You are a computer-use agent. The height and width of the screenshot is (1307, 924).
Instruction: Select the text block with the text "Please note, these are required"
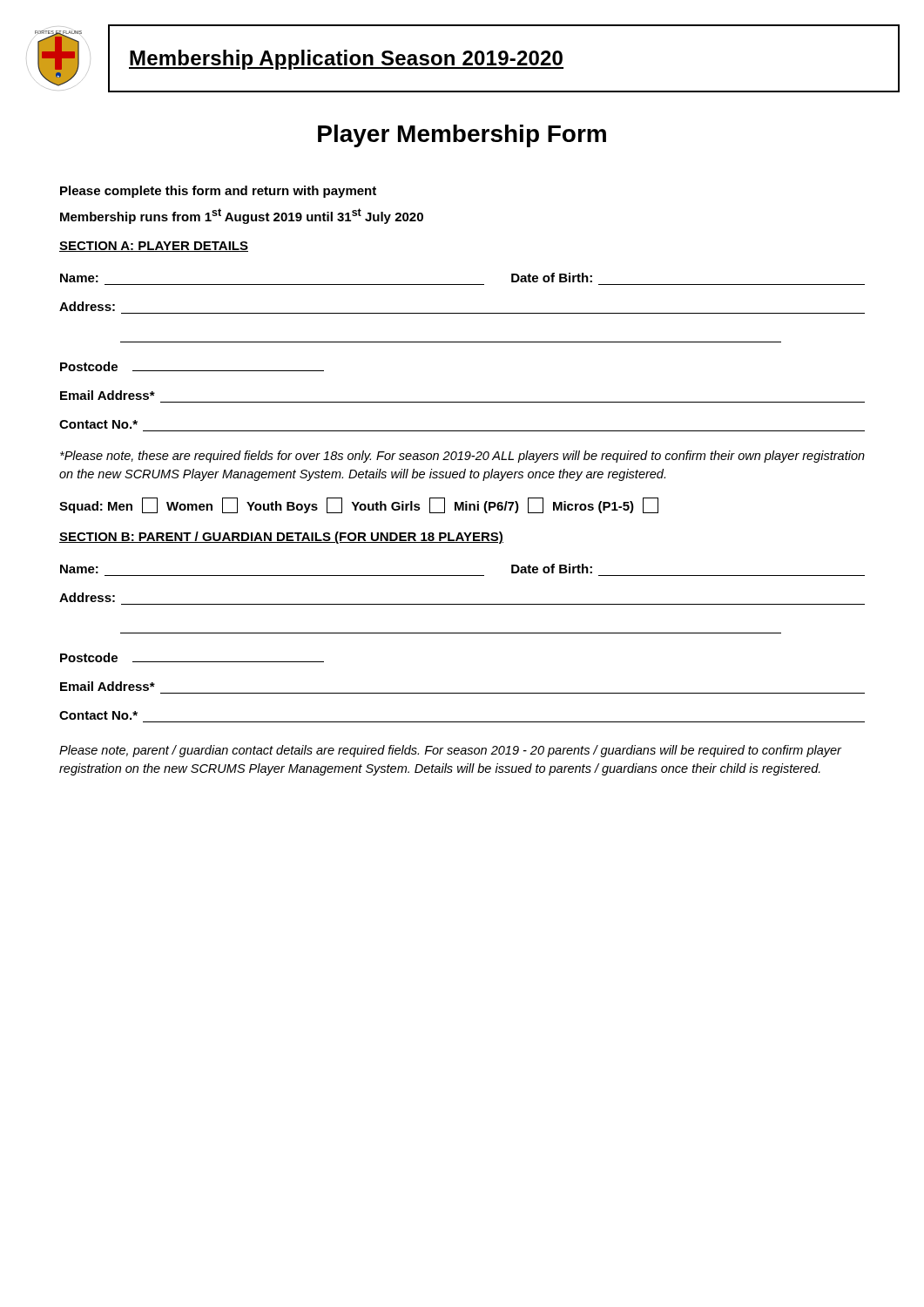point(462,465)
